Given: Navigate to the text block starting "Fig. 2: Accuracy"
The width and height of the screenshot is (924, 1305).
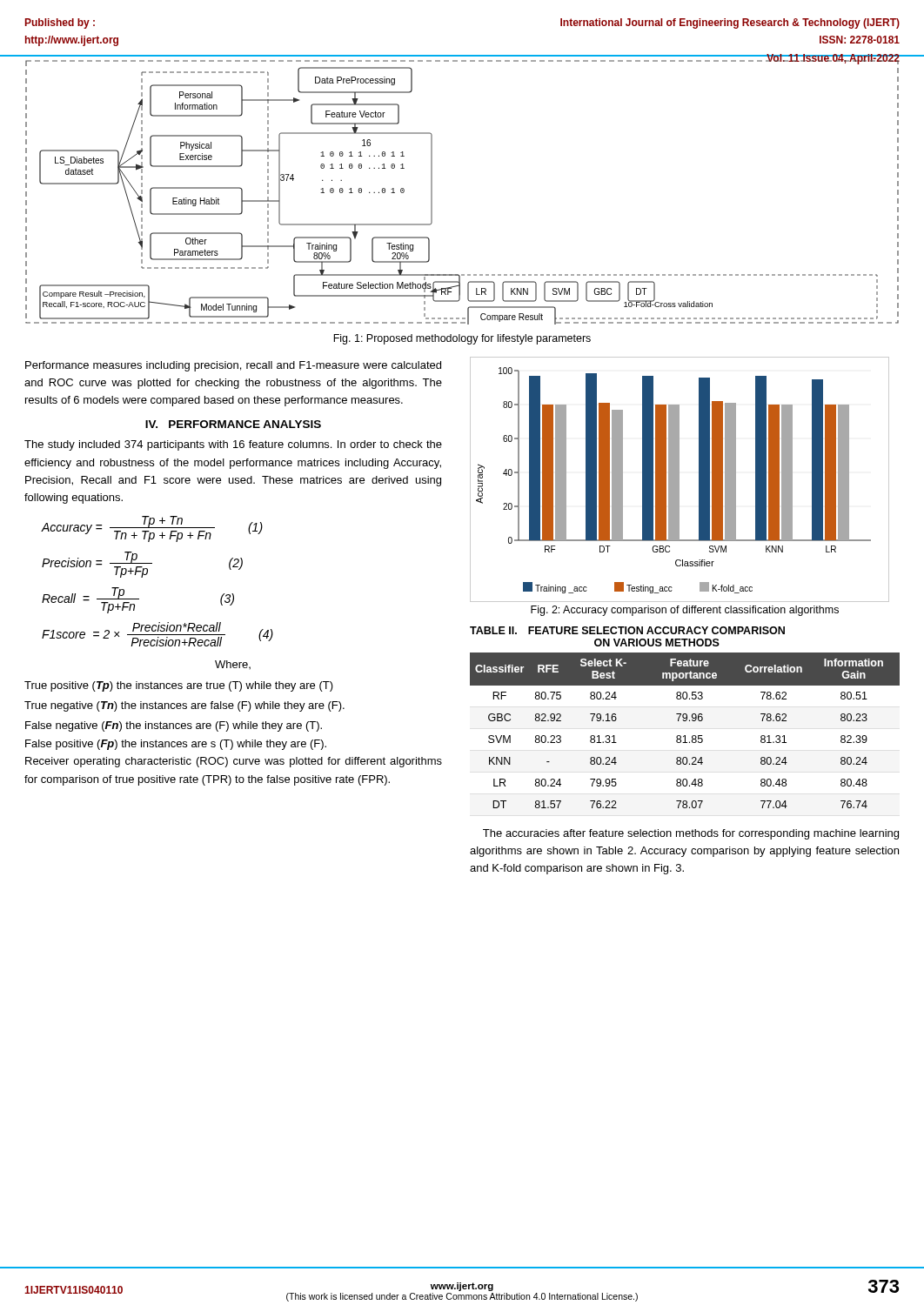Looking at the screenshot, I should tap(685, 610).
